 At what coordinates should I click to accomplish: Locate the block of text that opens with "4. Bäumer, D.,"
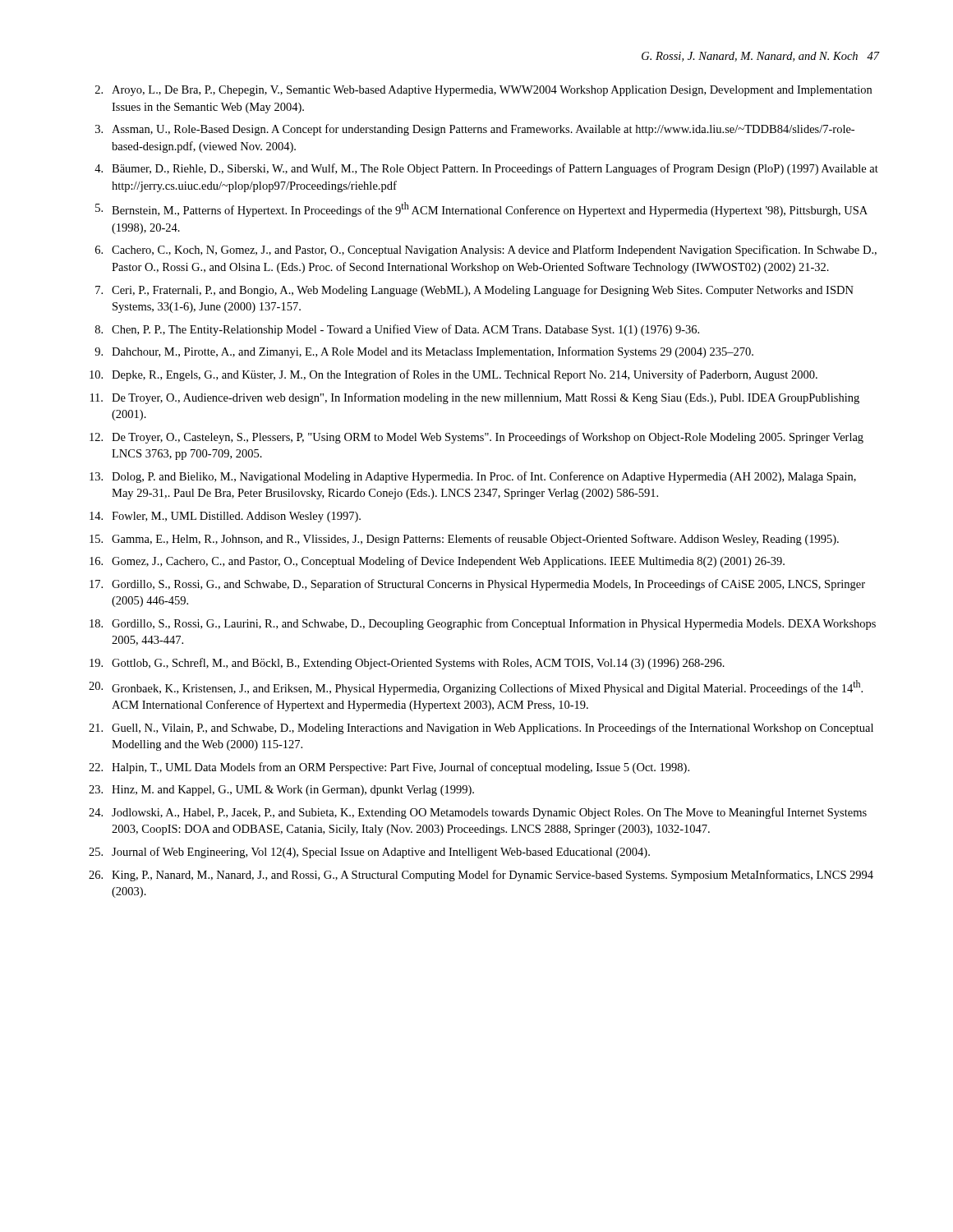pyautogui.click(x=476, y=177)
